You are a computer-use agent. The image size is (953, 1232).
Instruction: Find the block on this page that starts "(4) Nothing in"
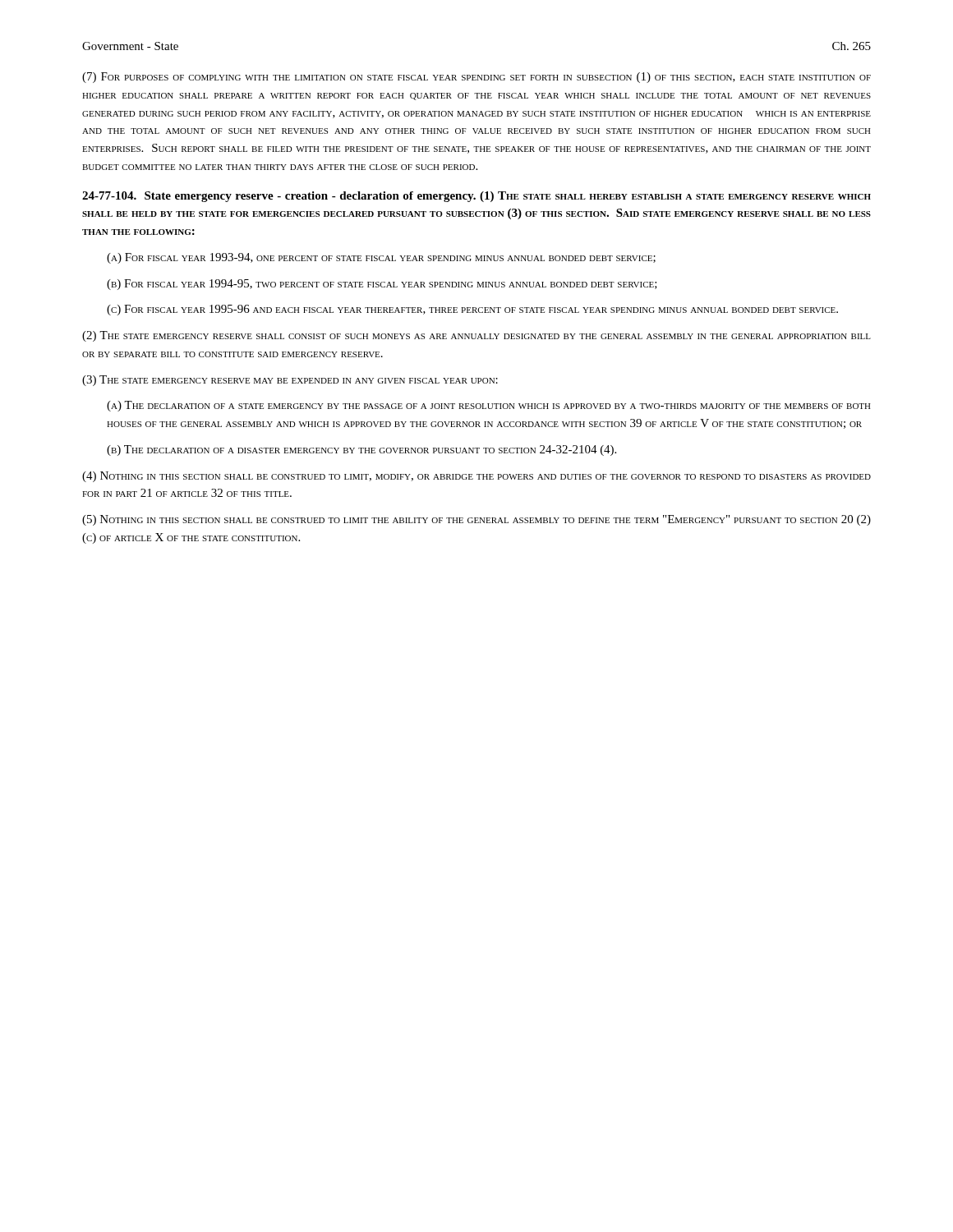tap(476, 484)
